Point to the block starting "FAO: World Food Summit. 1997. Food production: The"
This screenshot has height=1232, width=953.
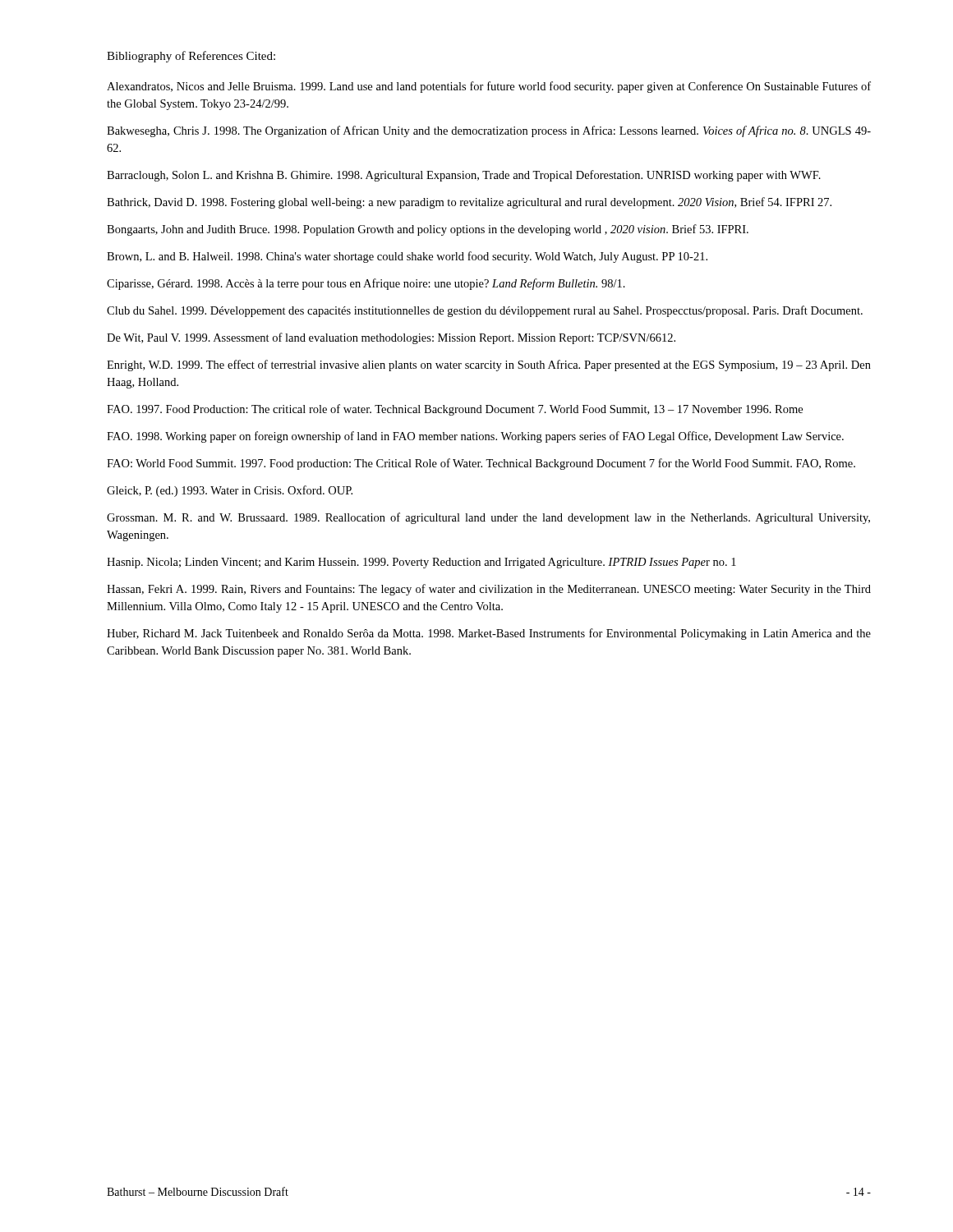[481, 463]
